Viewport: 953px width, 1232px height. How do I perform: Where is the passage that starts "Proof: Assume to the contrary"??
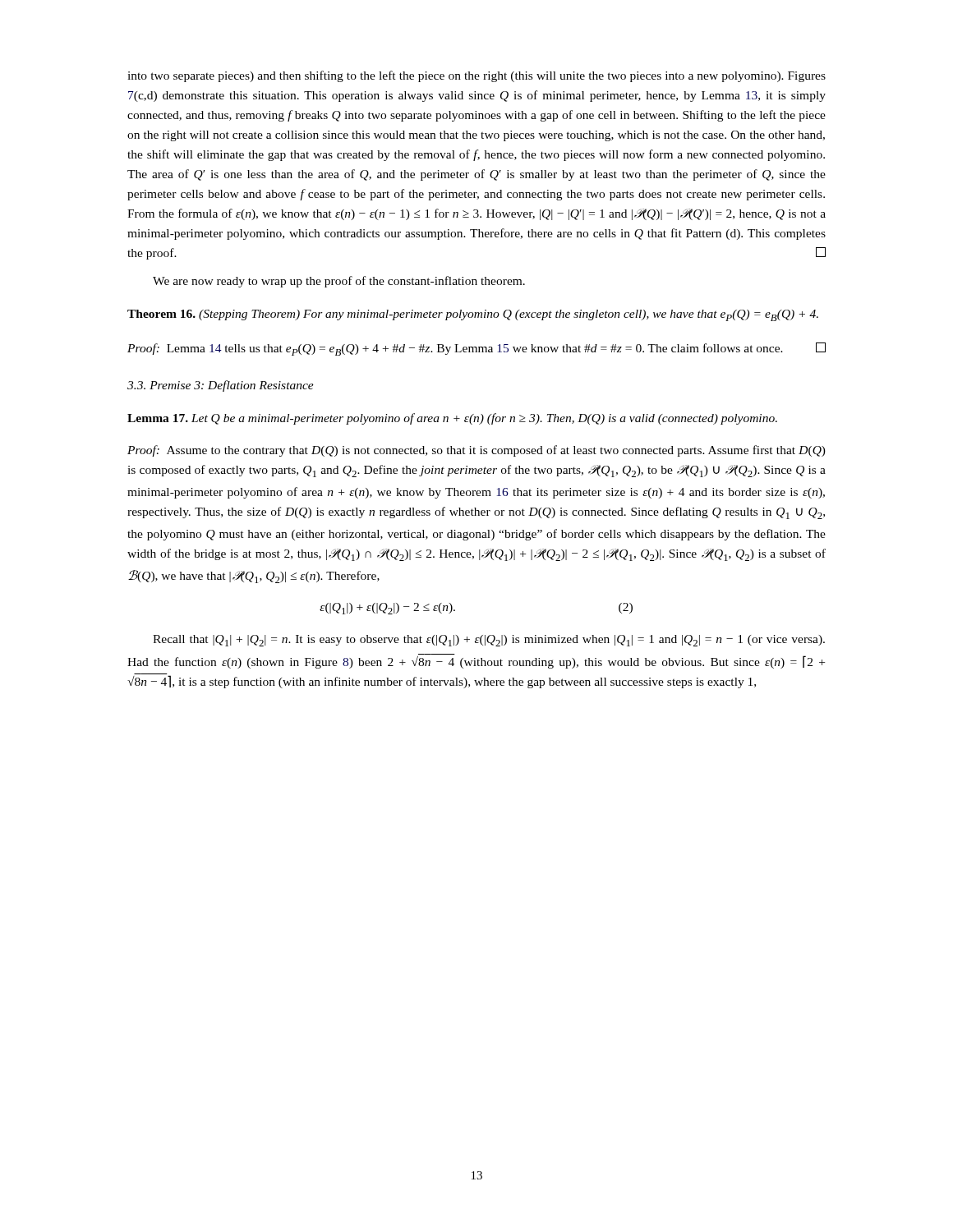pos(476,514)
